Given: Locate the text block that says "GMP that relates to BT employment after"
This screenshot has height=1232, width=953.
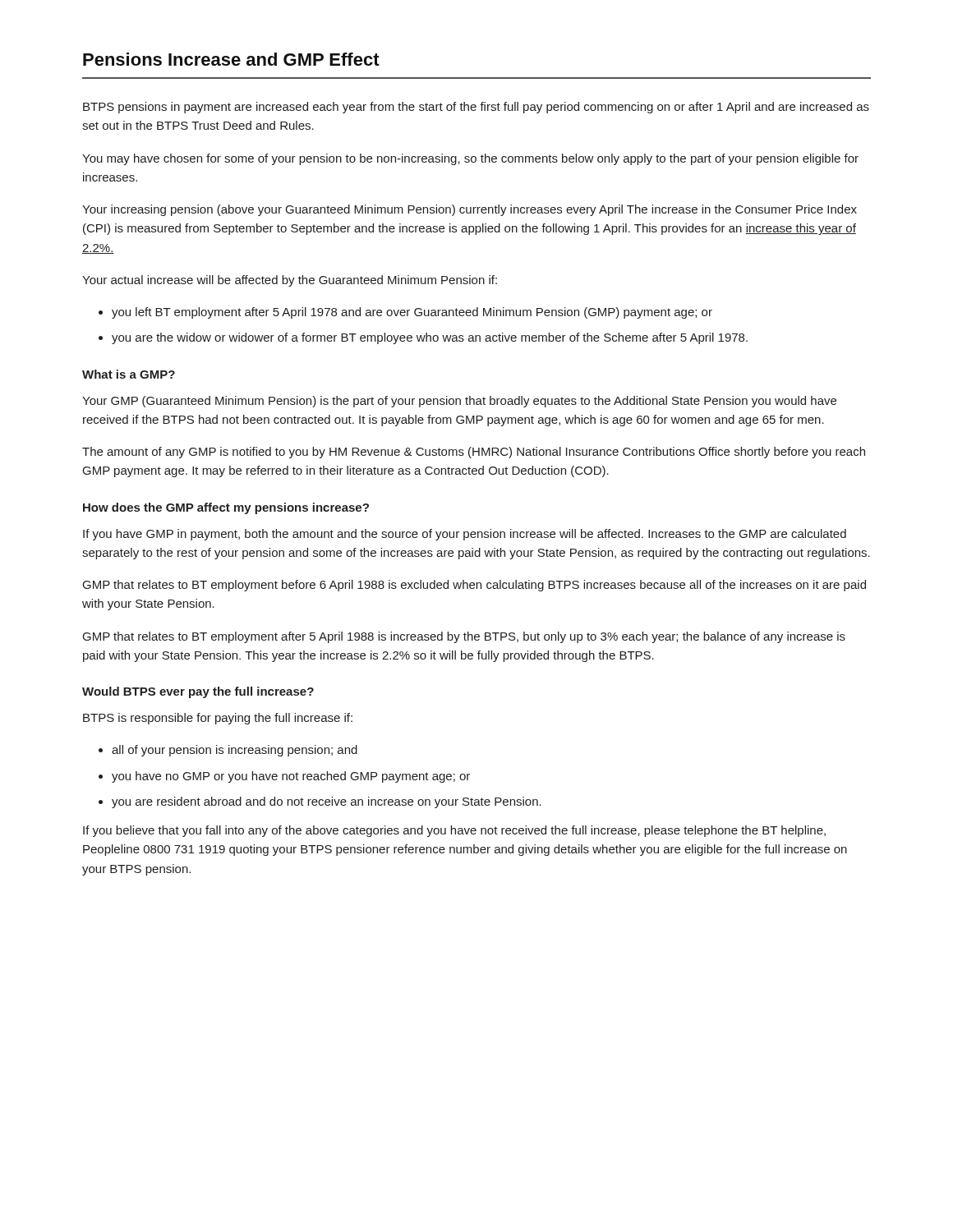Looking at the screenshot, I should (464, 645).
